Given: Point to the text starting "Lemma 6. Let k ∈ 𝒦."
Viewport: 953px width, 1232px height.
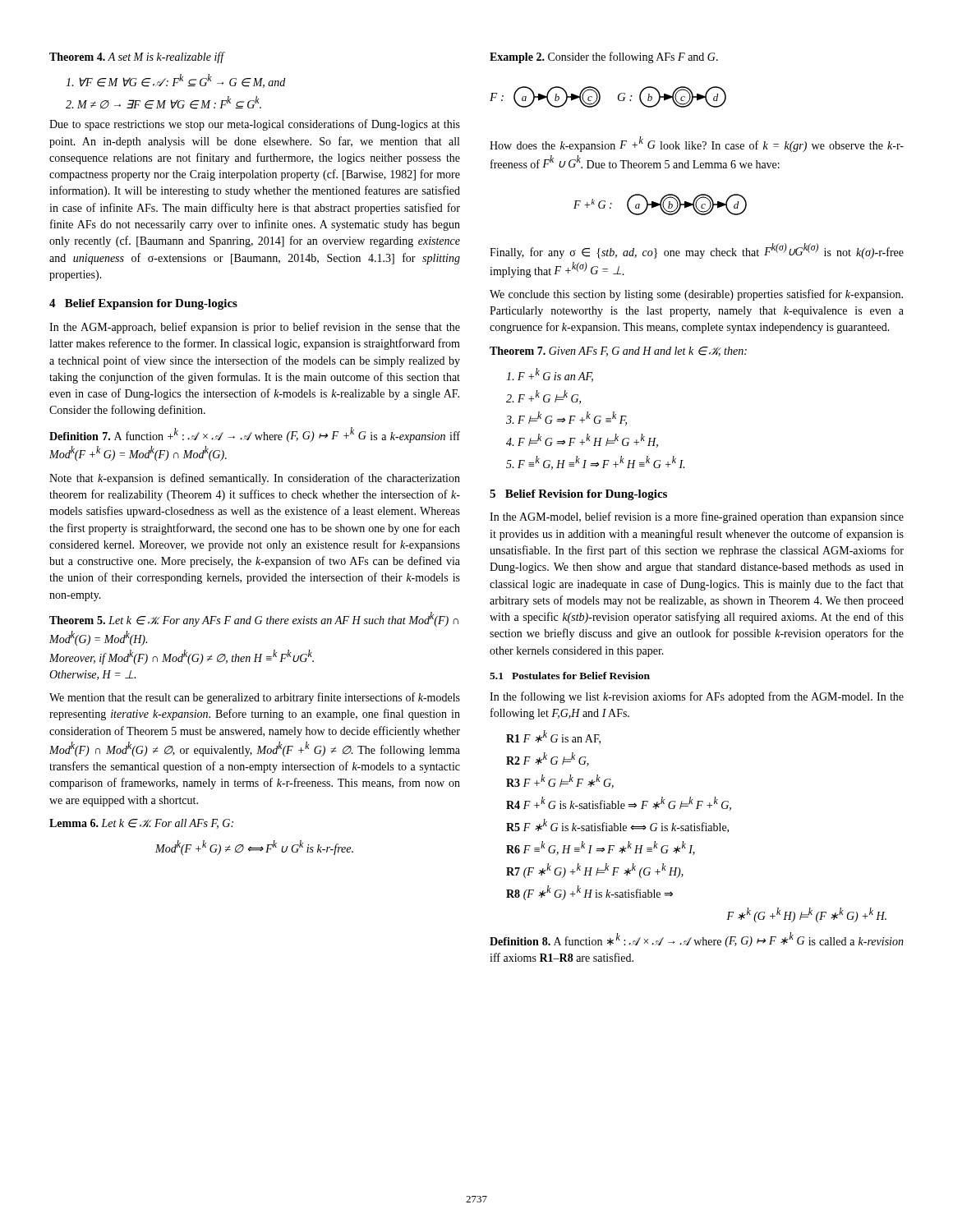Looking at the screenshot, I should pyautogui.click(x=255, y=837).
